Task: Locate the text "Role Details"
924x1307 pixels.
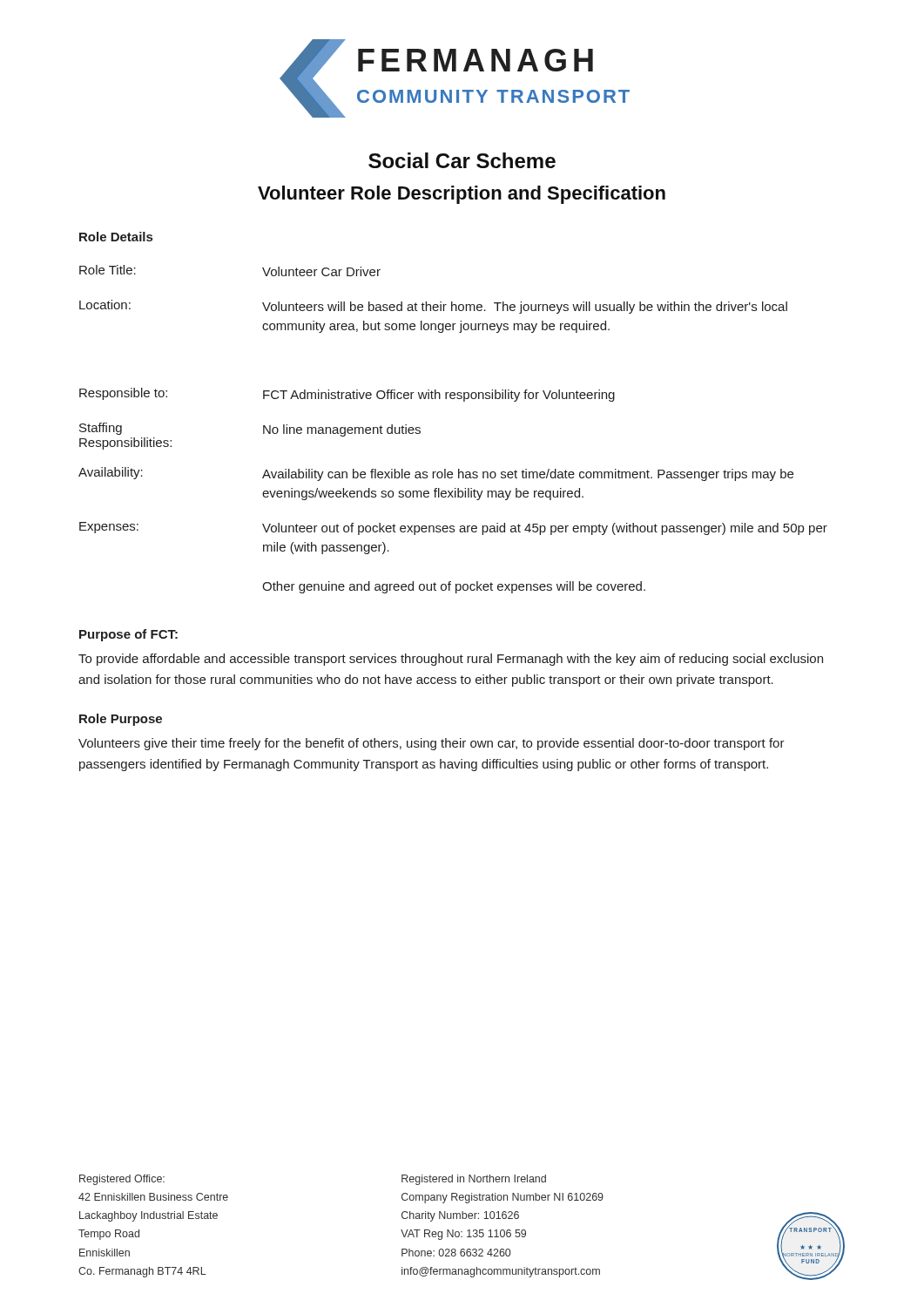Action: click(x=116, y=237)
